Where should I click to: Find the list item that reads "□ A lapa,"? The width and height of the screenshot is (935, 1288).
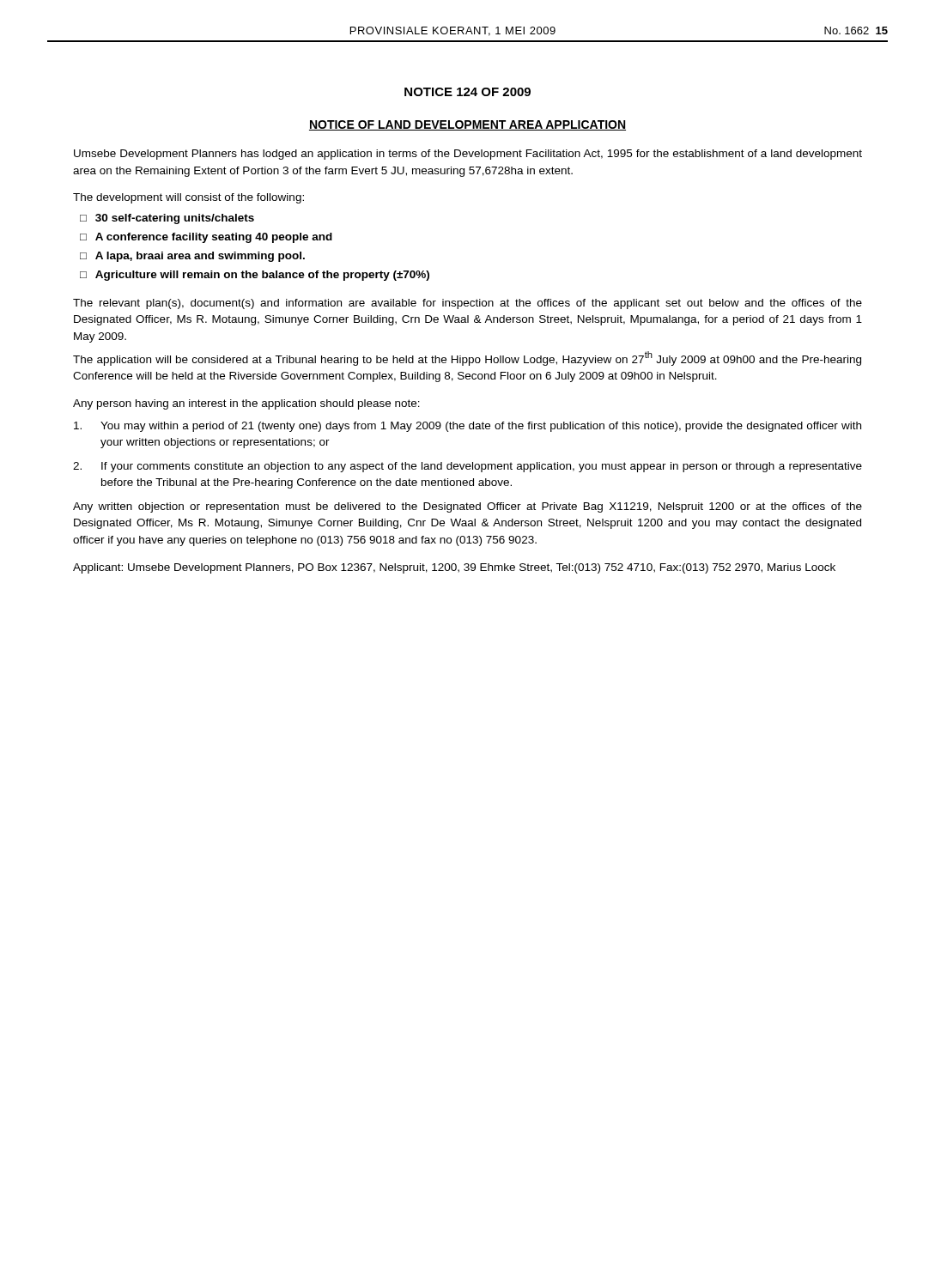(x=192, y=257)
